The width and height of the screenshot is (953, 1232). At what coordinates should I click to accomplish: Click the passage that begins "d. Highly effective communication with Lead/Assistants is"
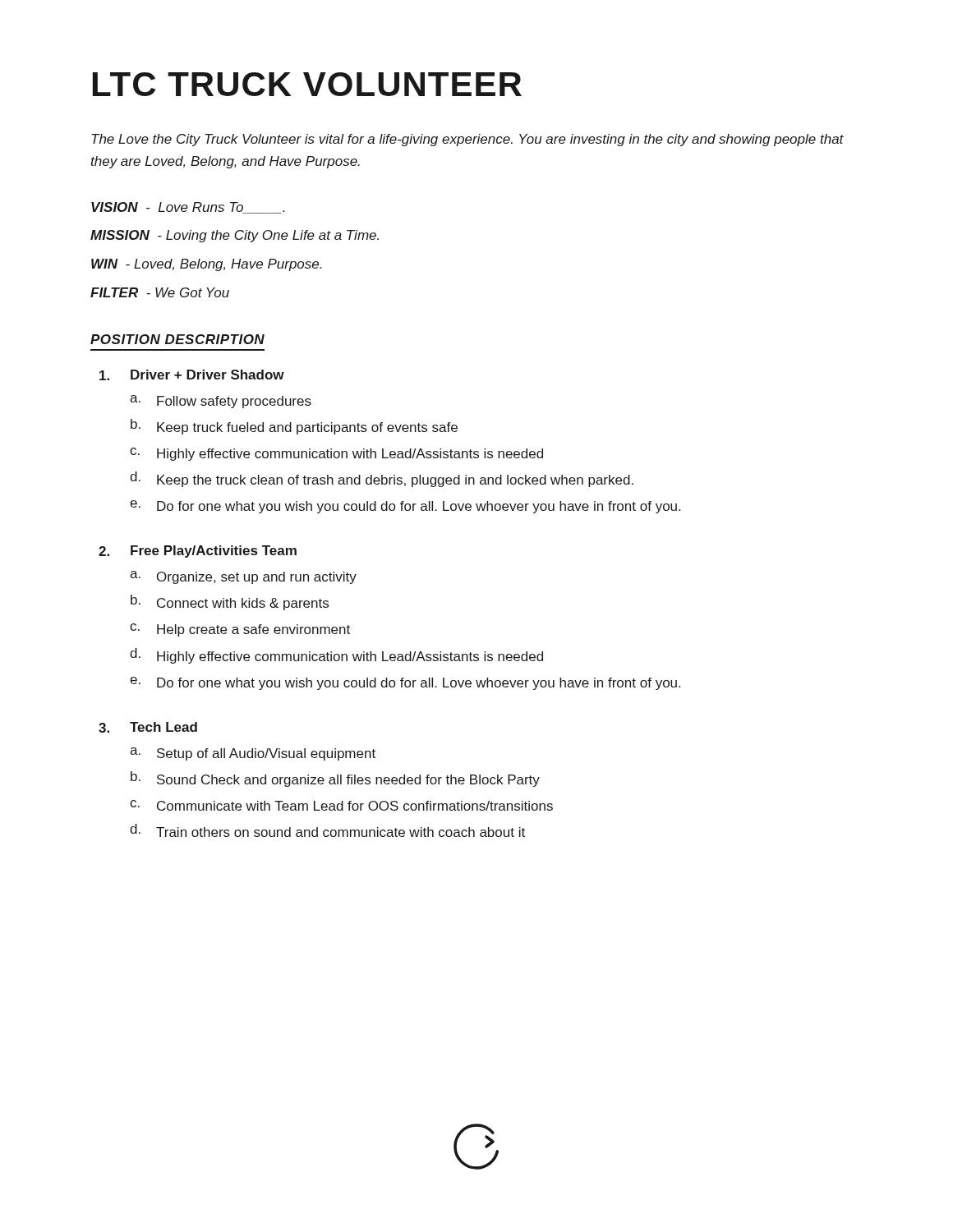tap(337, 657)
